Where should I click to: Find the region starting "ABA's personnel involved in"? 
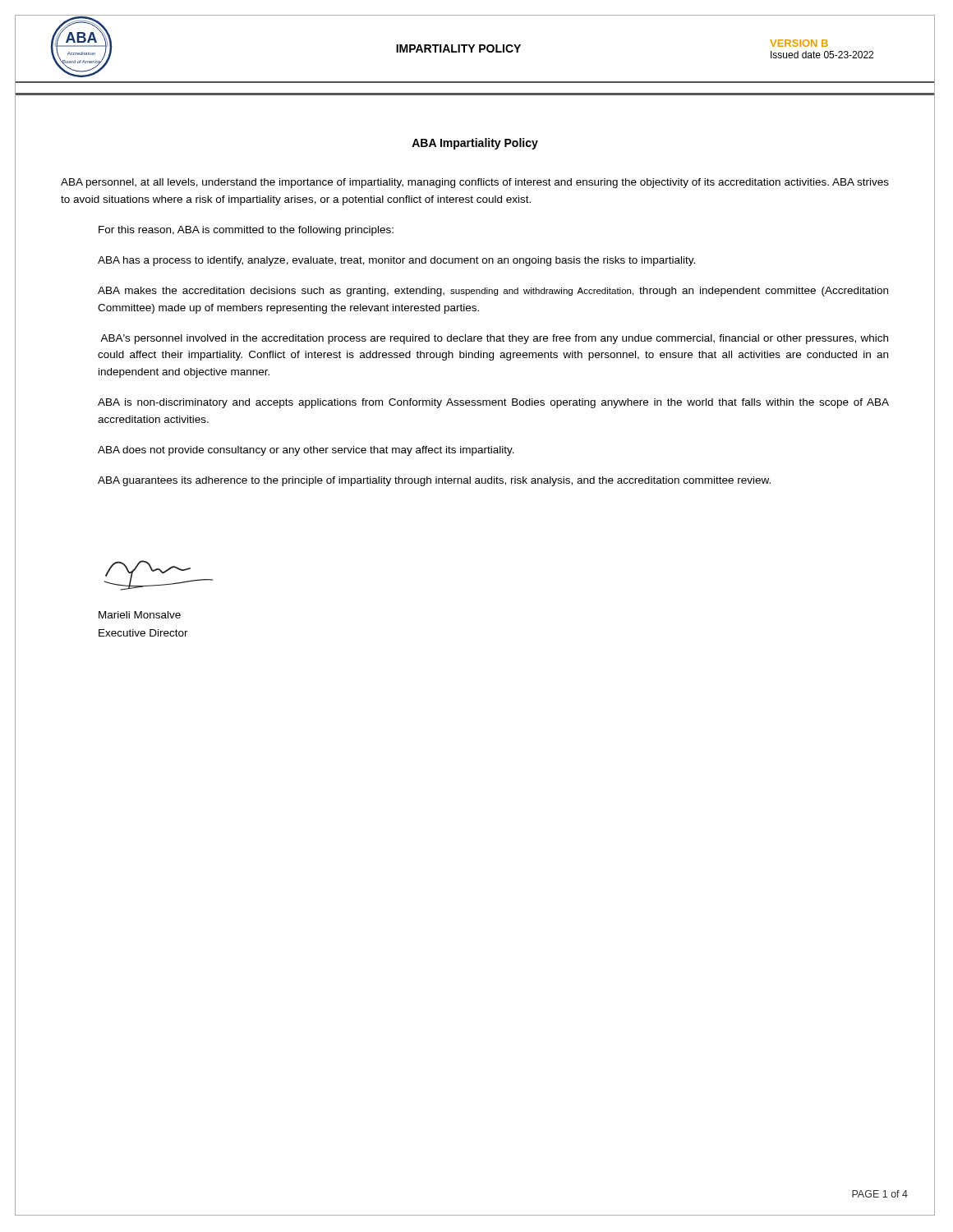pos(493,355)
